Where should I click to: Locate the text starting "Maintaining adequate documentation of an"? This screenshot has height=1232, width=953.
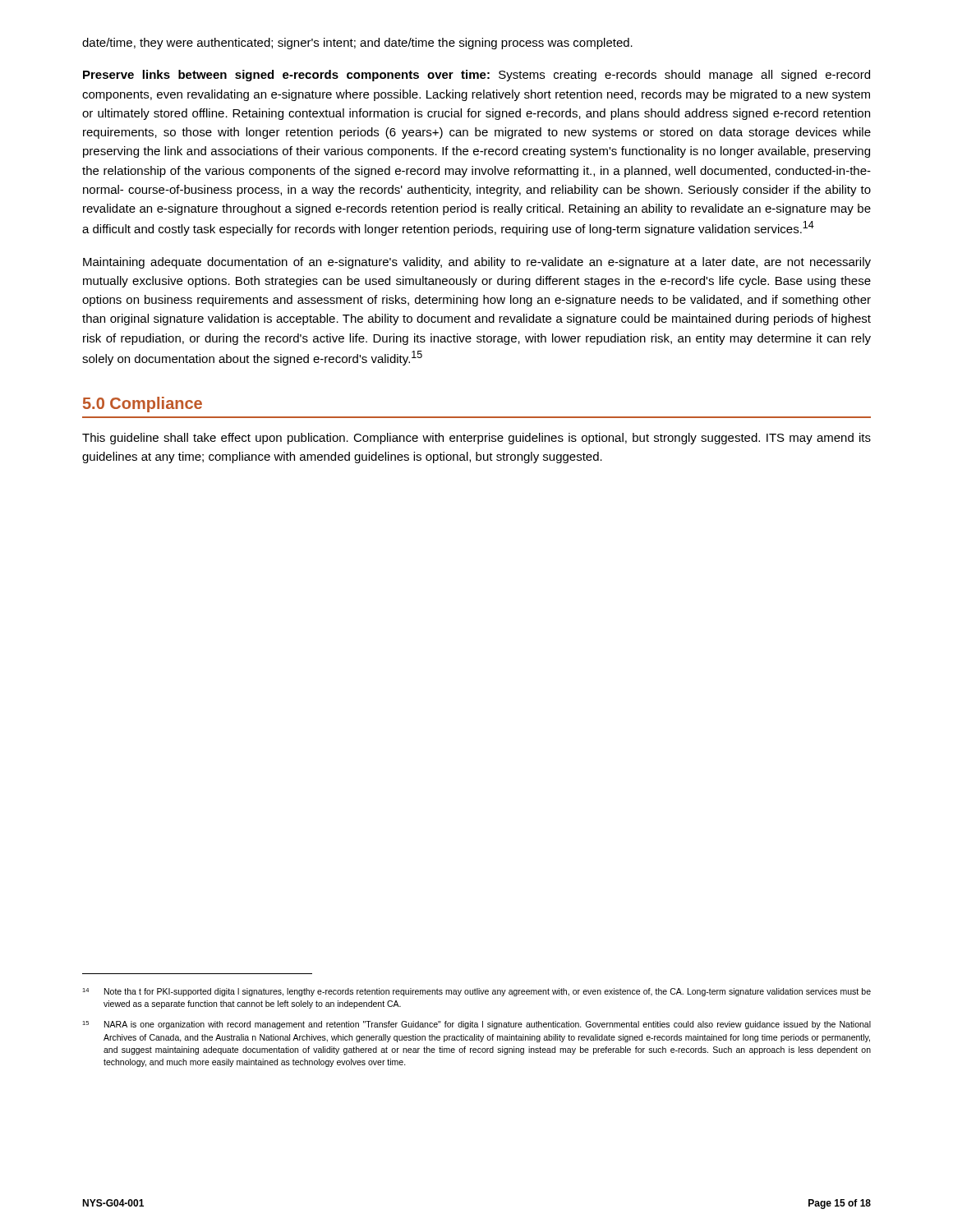[476, 310]
